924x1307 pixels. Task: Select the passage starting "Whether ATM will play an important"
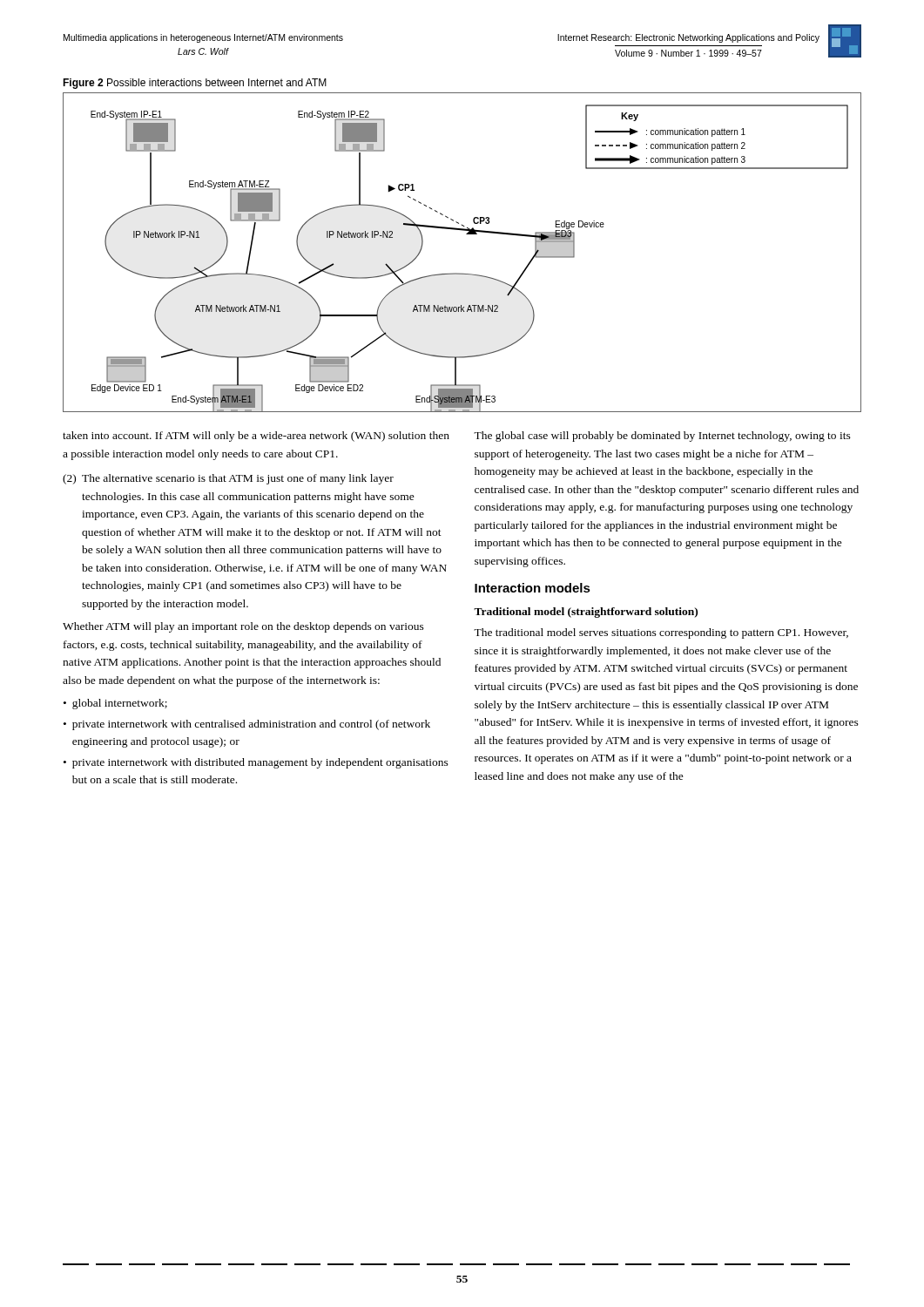click(252, 653)
